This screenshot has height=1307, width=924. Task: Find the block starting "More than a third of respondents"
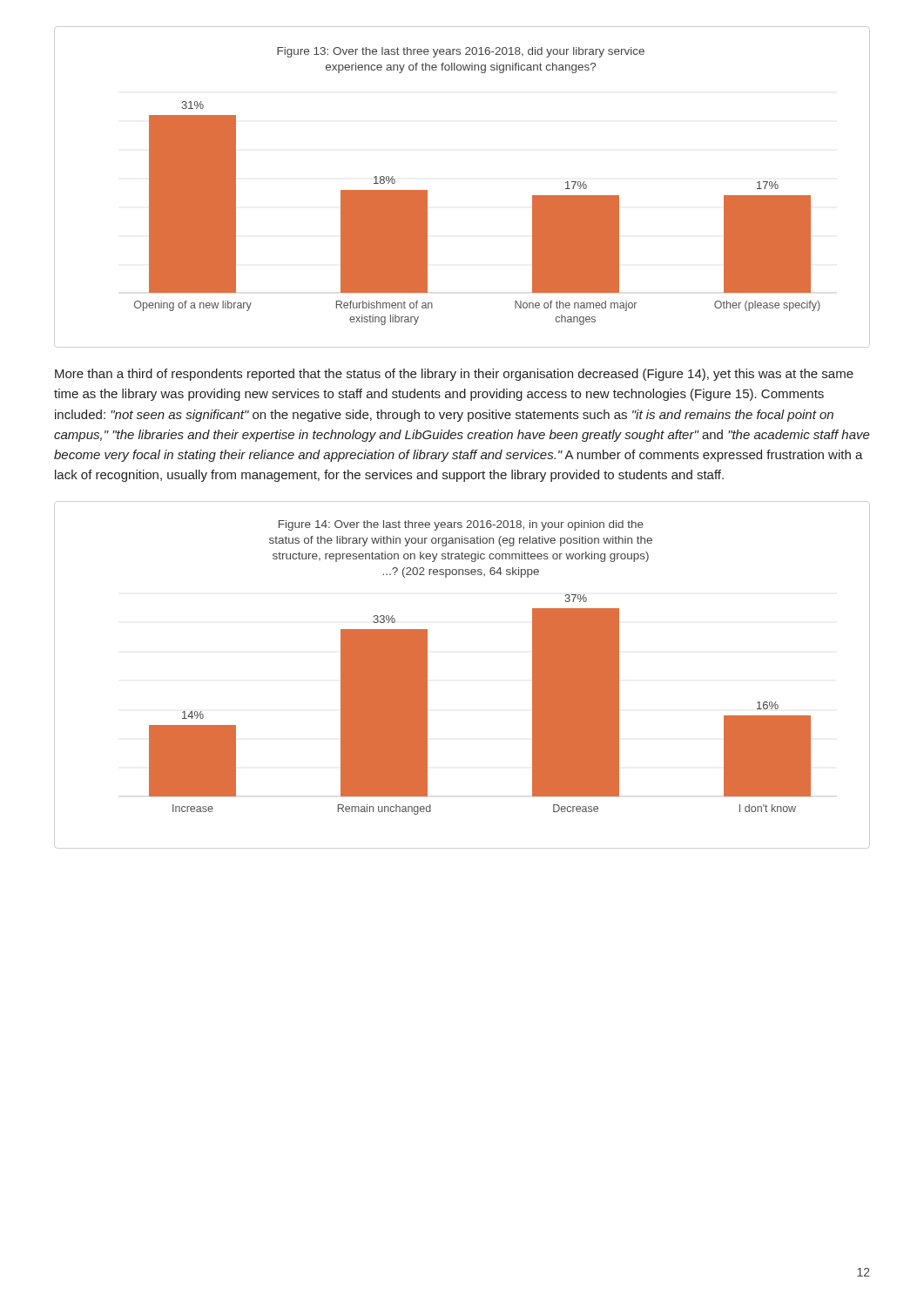tap(462, 424)
